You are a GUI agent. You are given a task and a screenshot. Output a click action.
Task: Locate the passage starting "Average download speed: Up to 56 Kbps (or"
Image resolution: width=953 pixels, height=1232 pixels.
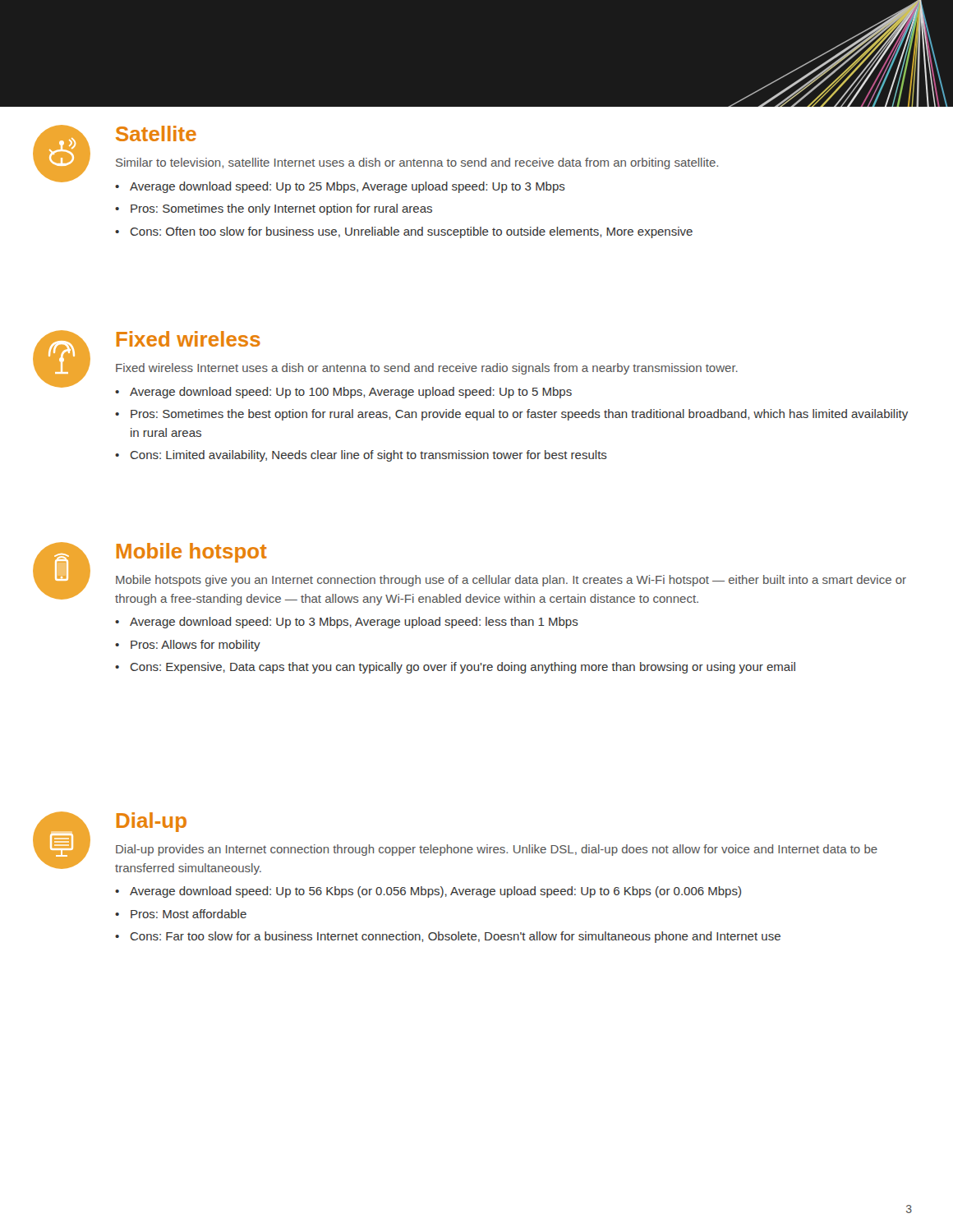click(436, 891)
